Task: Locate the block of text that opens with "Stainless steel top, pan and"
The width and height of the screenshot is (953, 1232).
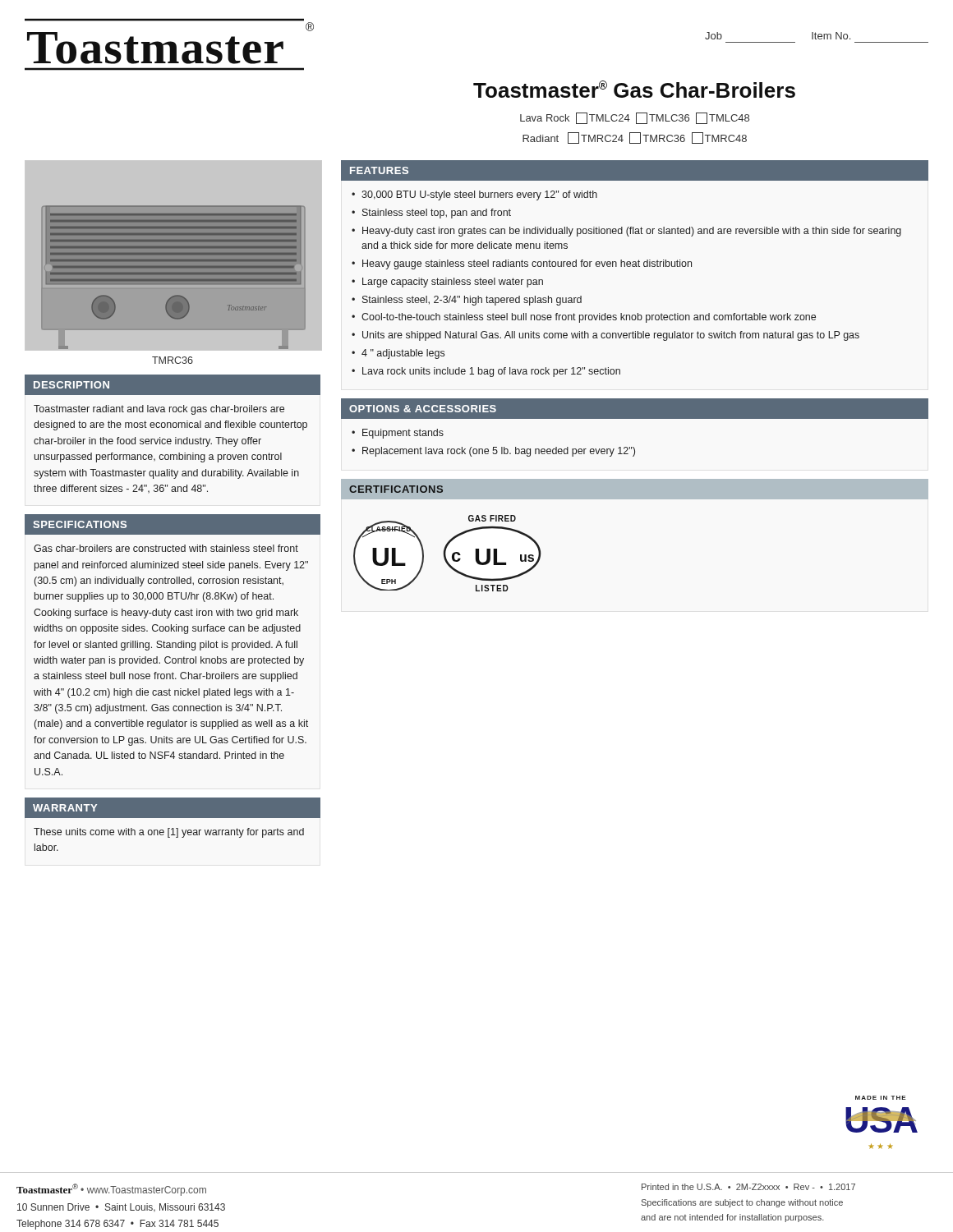Action: click(436, 213)
